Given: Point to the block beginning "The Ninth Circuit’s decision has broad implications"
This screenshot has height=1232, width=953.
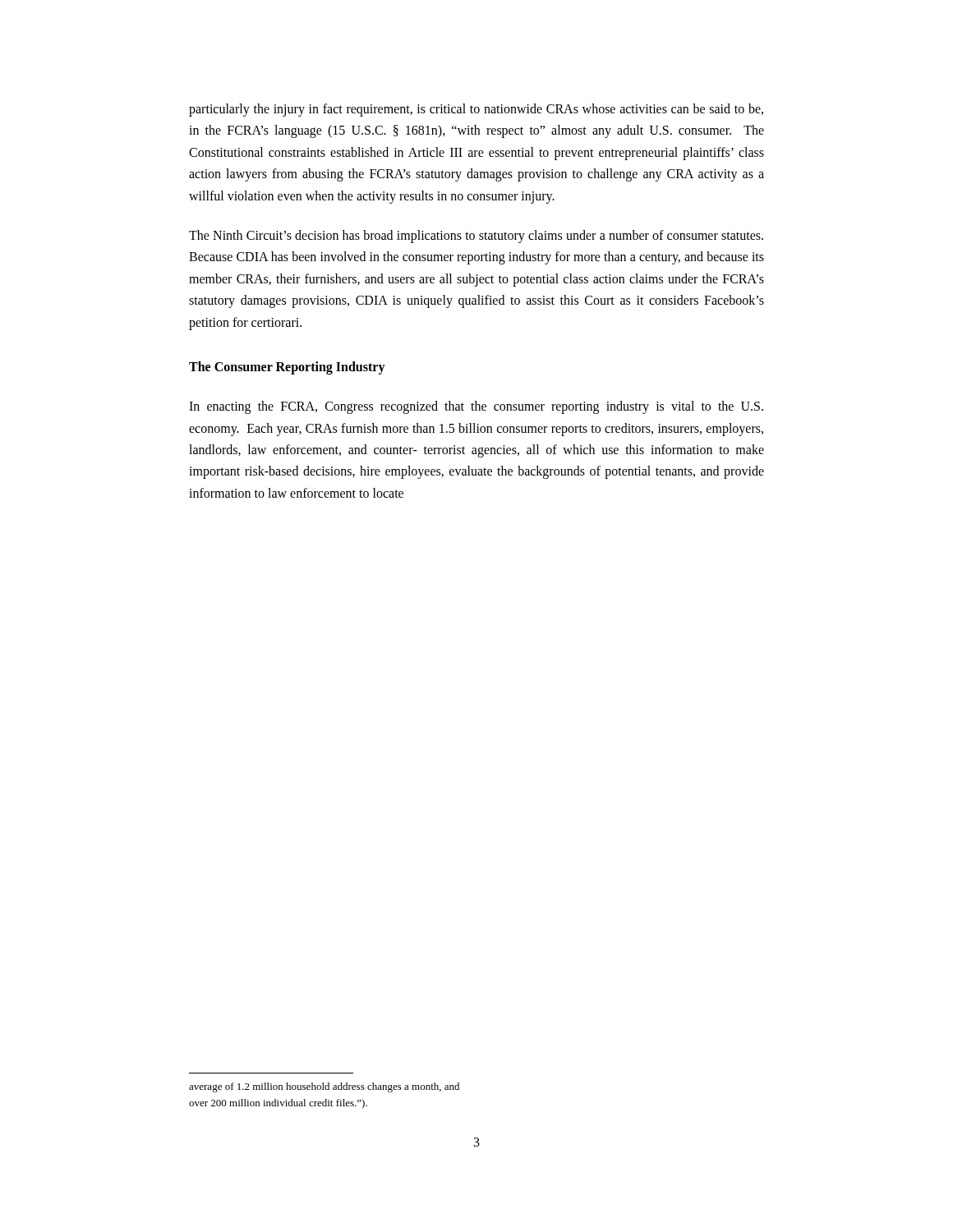Looking at the screenshot, I should click(476, 279).
